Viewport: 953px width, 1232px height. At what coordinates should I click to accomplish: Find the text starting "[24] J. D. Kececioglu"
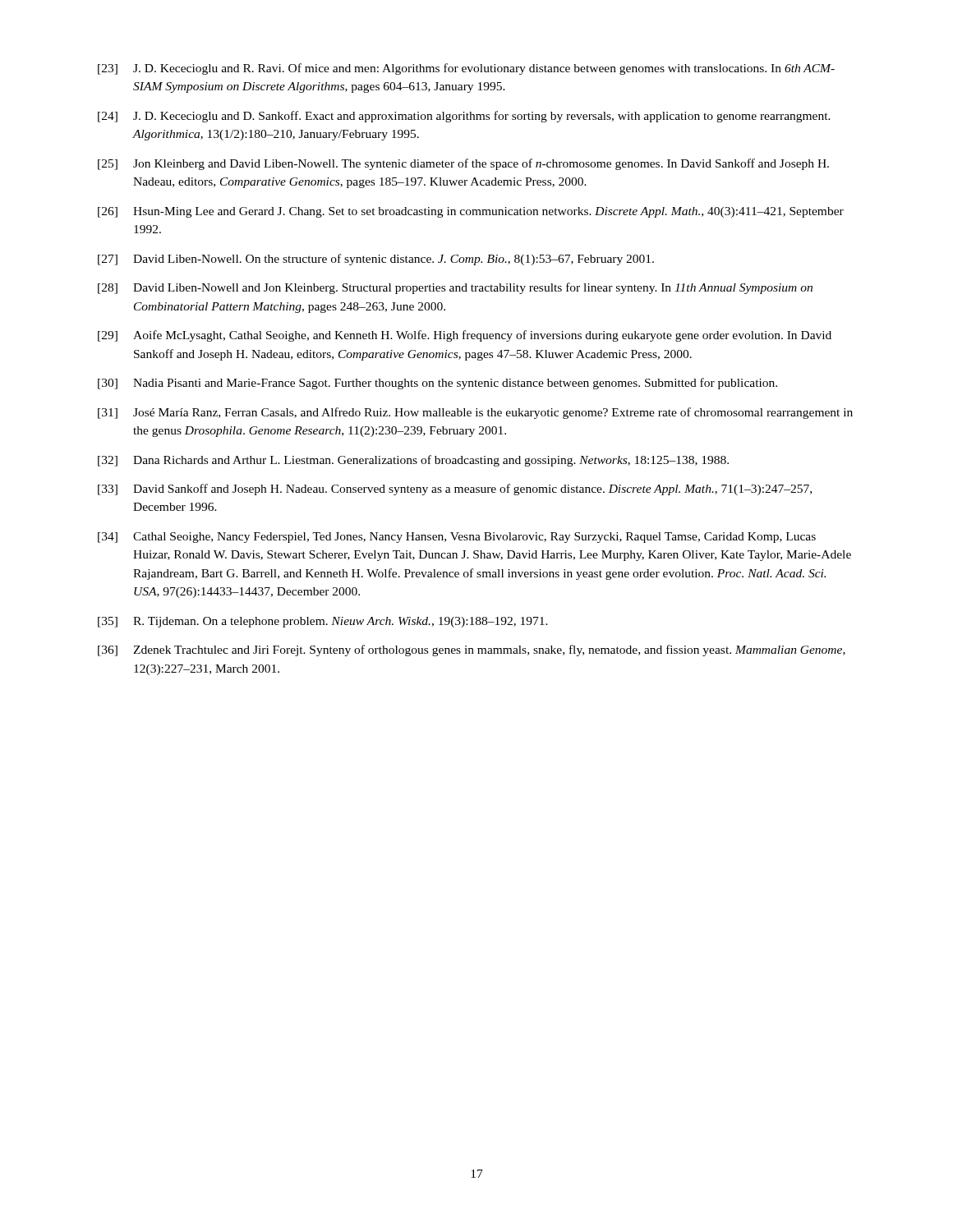point(476,125)
